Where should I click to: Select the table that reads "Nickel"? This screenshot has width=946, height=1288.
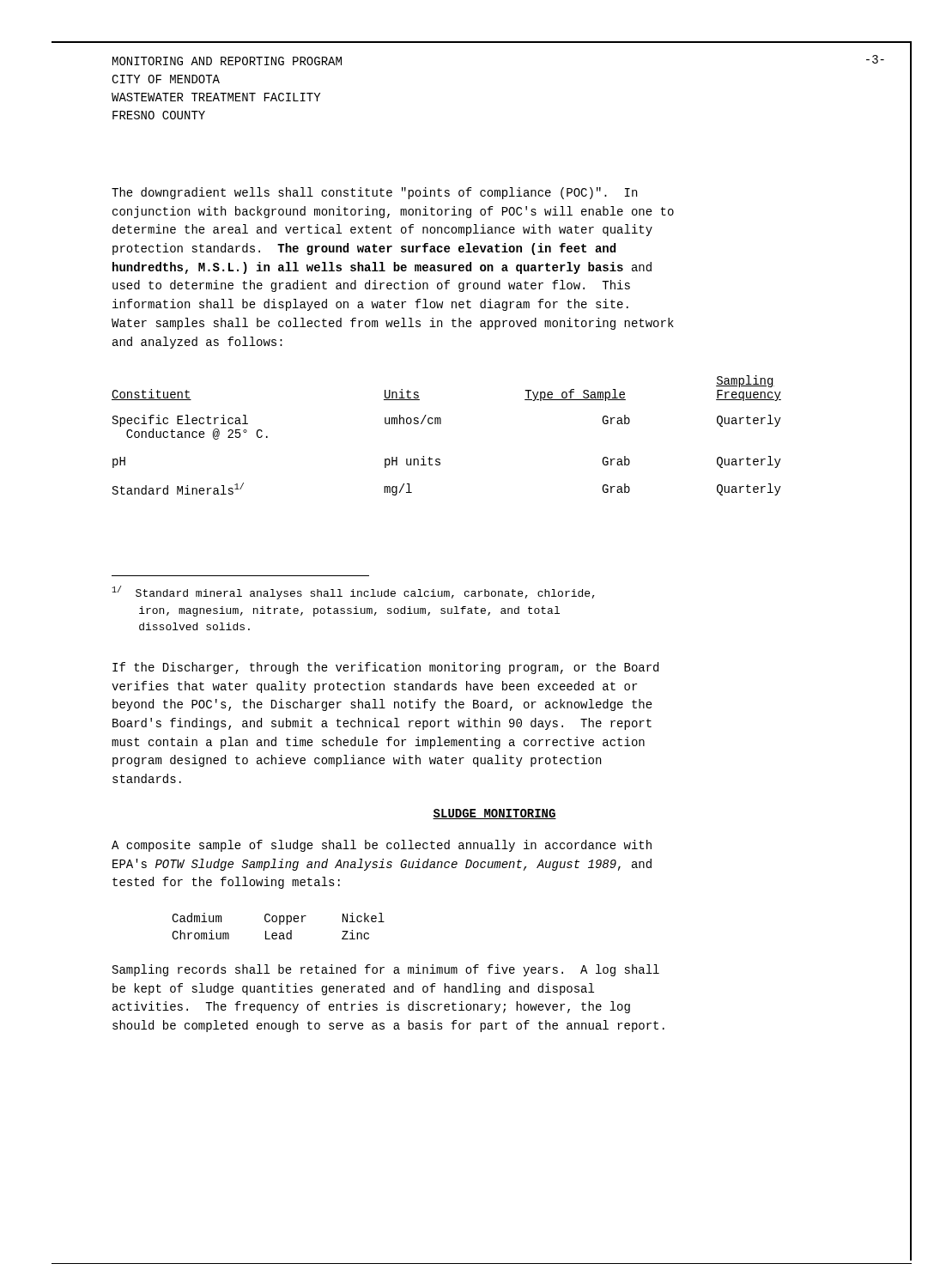point(295,927)
